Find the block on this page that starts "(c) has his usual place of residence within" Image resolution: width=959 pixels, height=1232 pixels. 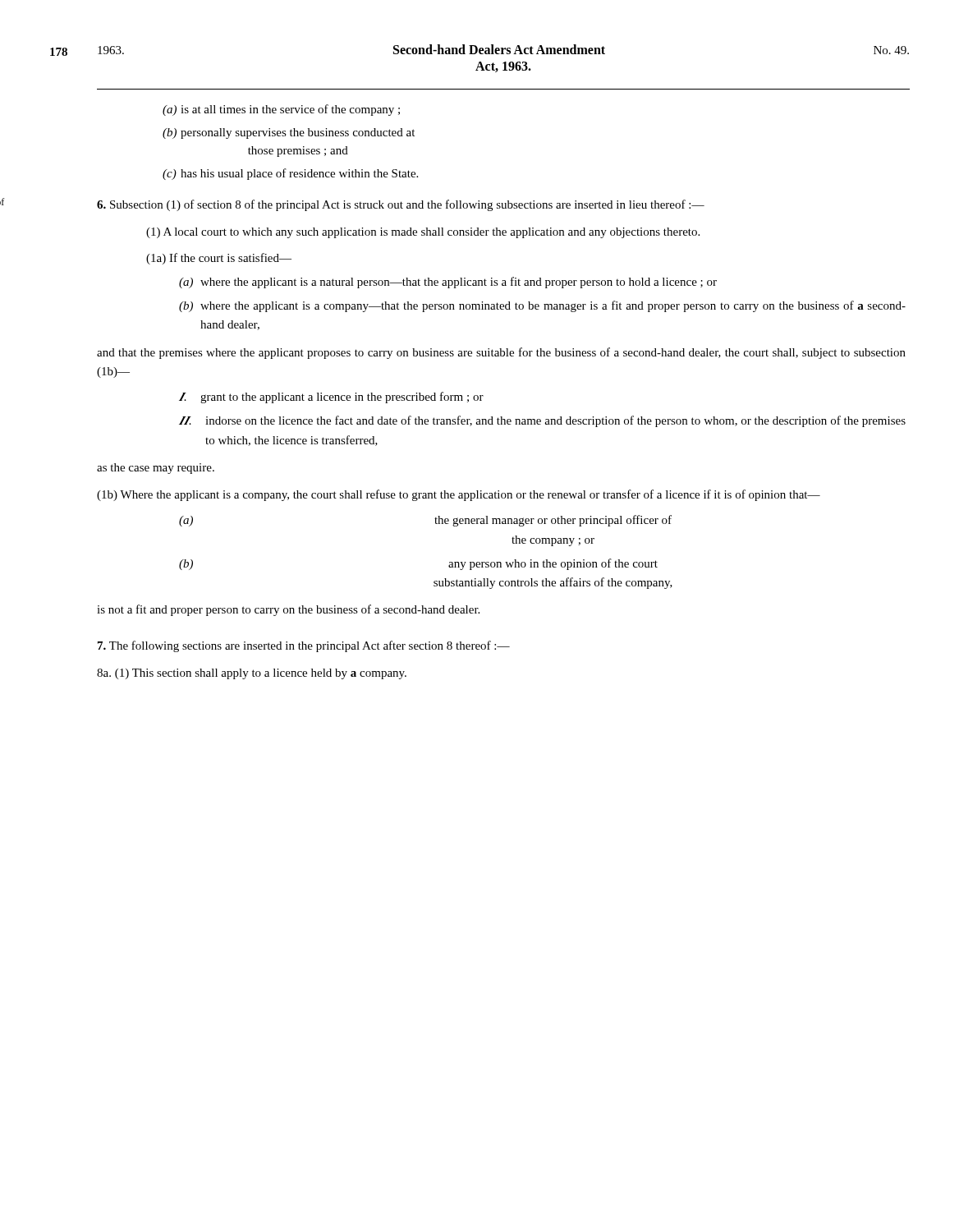[x=291, y=173]
